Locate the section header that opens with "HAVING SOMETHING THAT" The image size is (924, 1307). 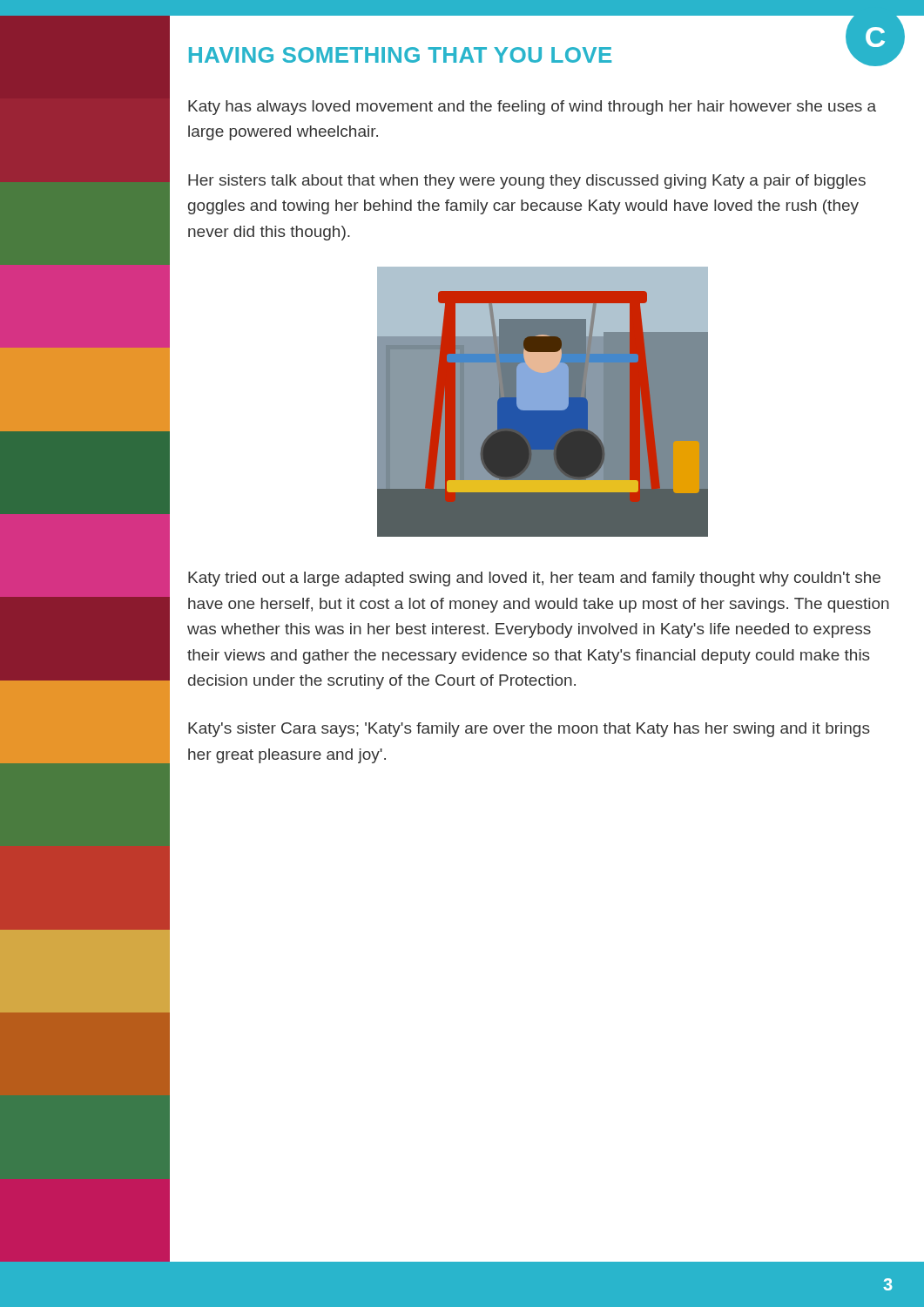(400, 55)
